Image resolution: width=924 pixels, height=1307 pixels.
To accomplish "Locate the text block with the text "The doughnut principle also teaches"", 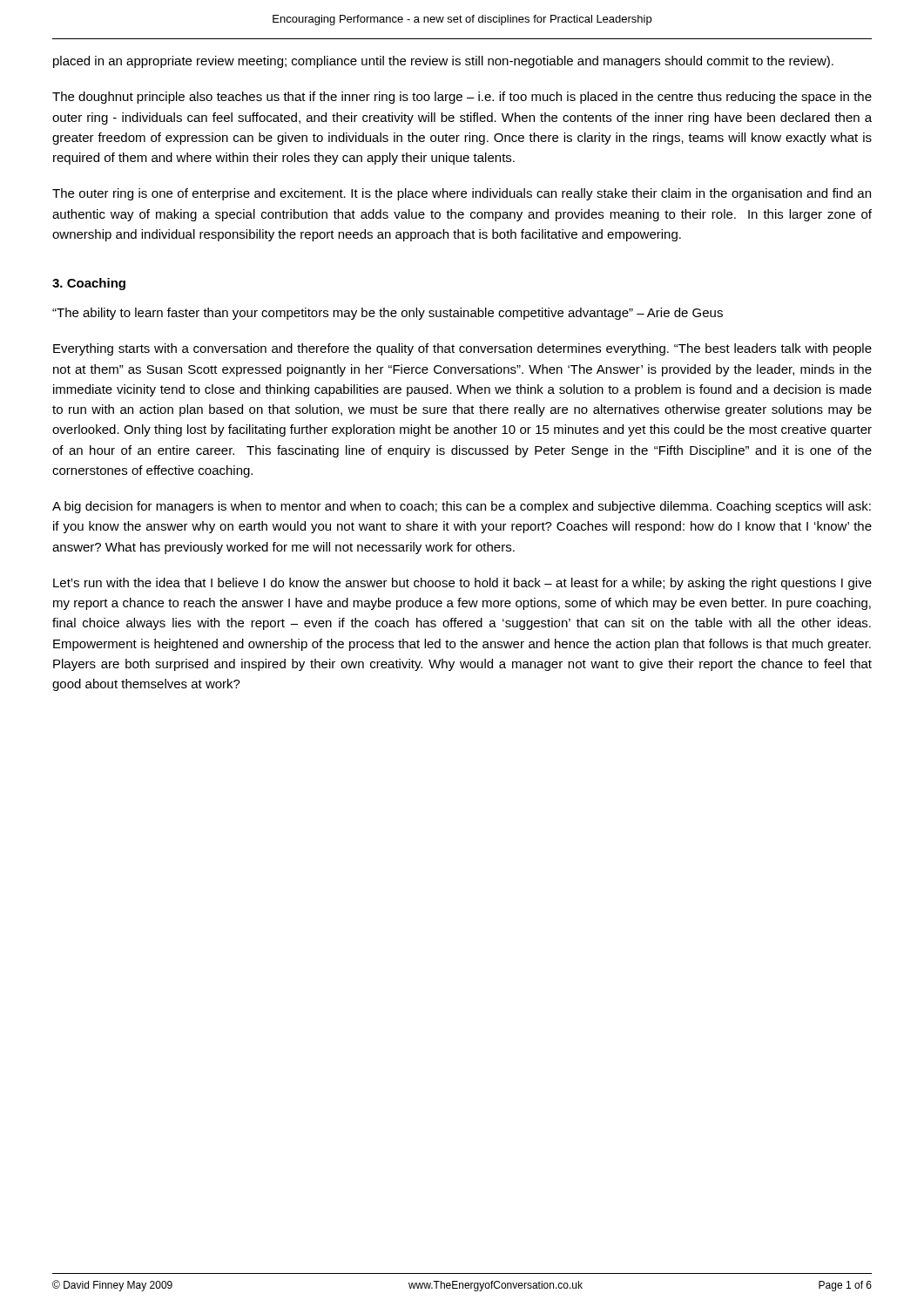I will (462, 127).
